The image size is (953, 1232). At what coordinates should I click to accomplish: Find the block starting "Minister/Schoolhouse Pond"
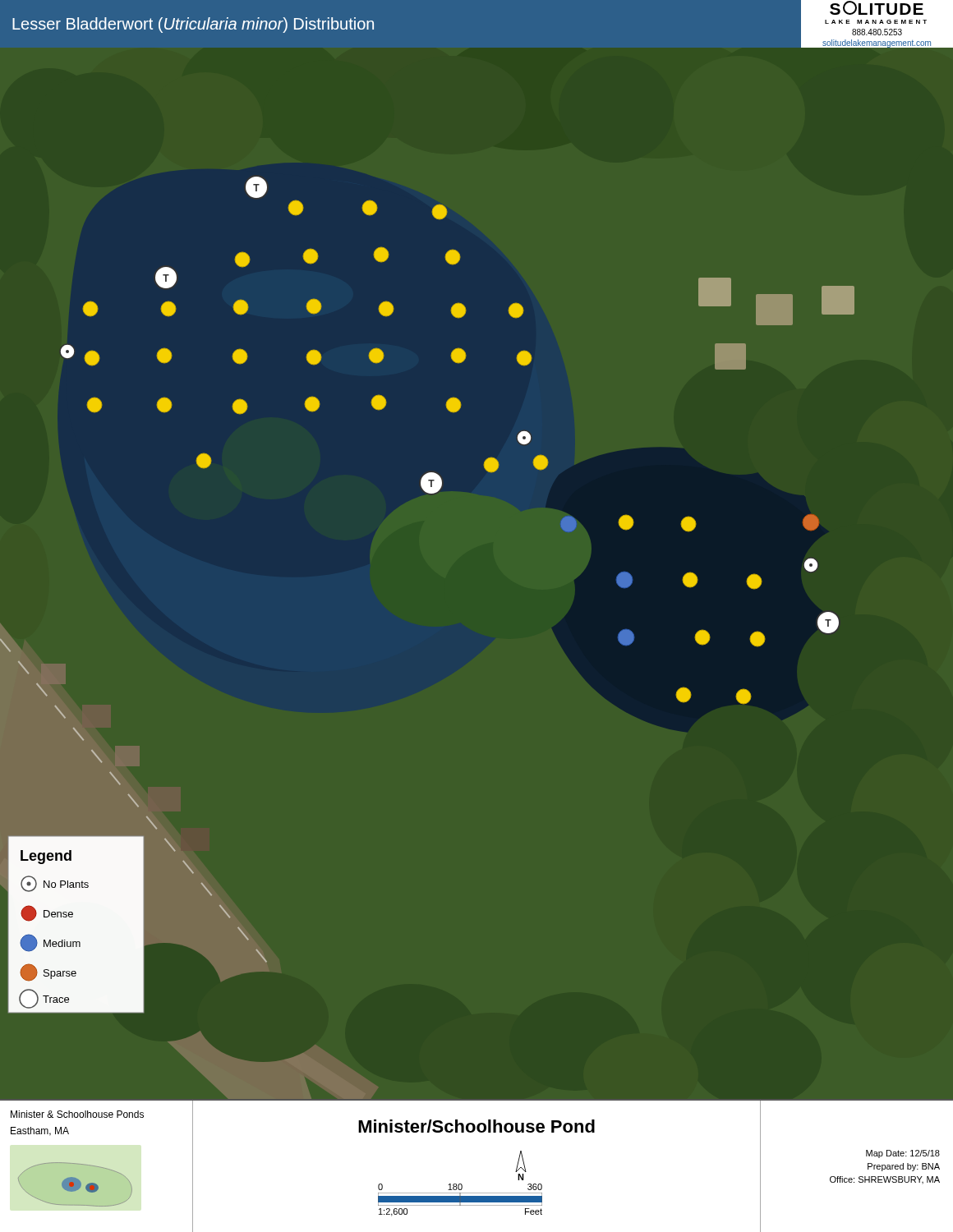476,1126
